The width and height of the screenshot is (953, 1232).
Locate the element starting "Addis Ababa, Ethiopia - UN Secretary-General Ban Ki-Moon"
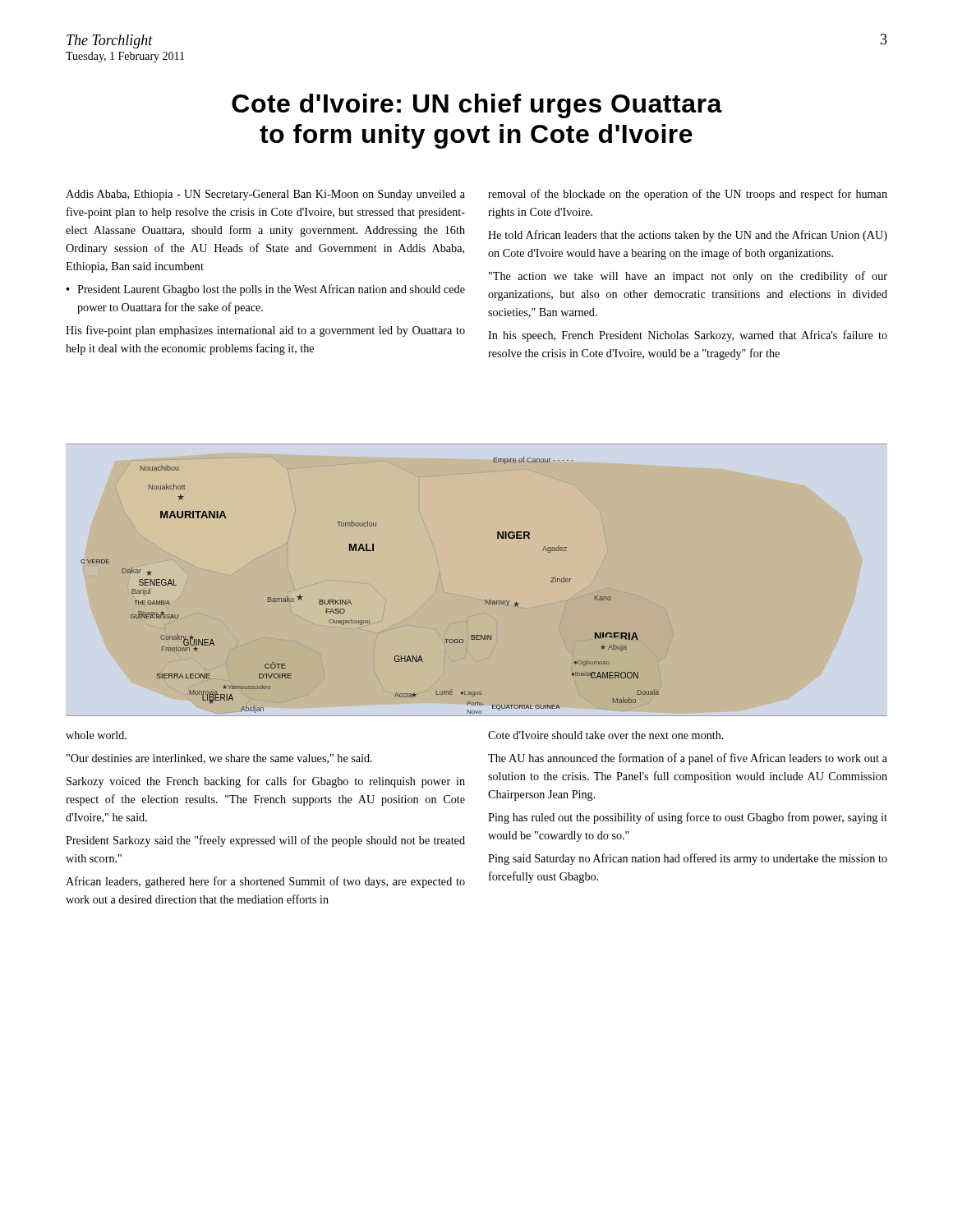tap(265, 230)
